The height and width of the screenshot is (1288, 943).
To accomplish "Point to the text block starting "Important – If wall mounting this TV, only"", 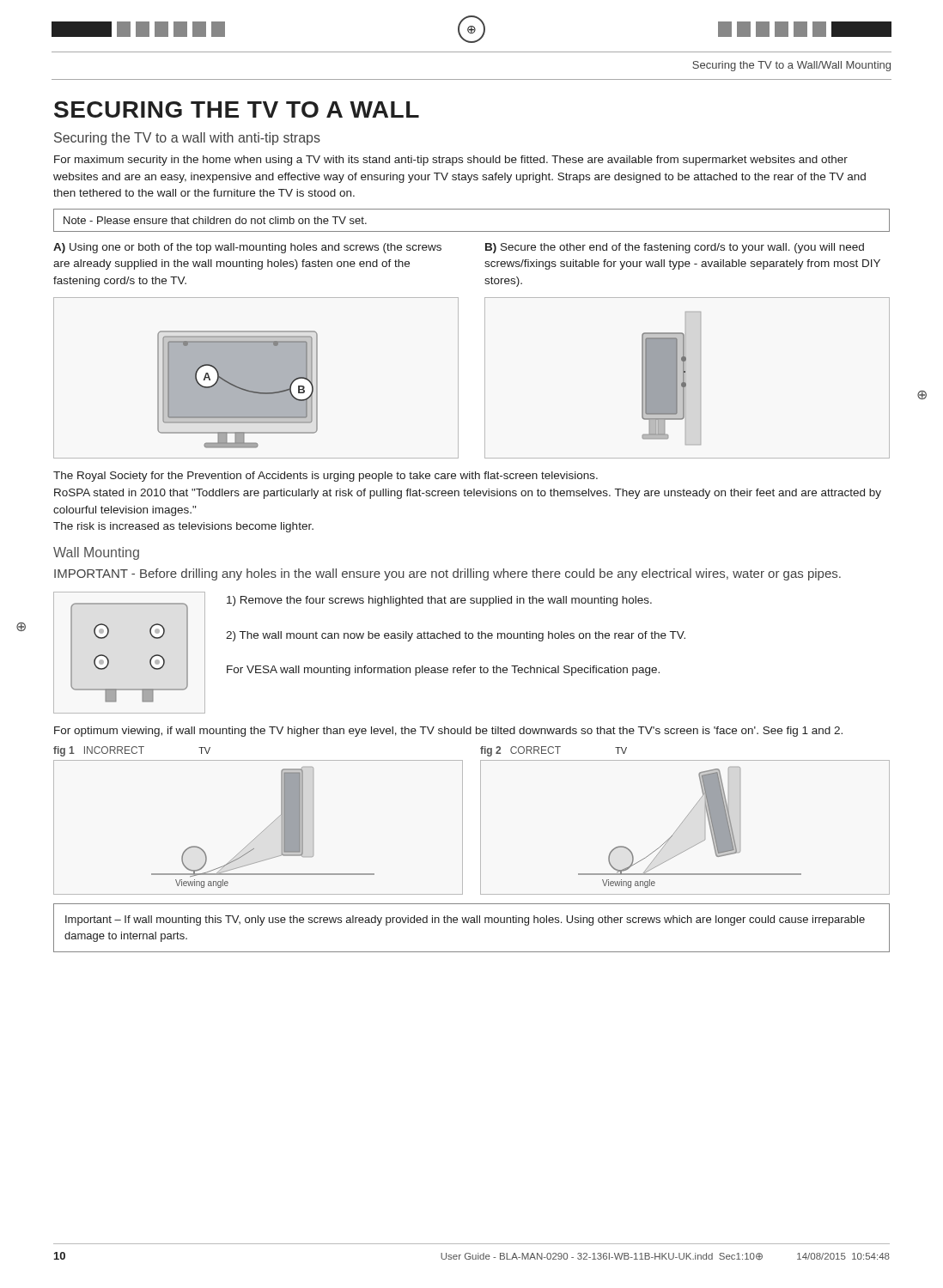I will pos(465,927).
